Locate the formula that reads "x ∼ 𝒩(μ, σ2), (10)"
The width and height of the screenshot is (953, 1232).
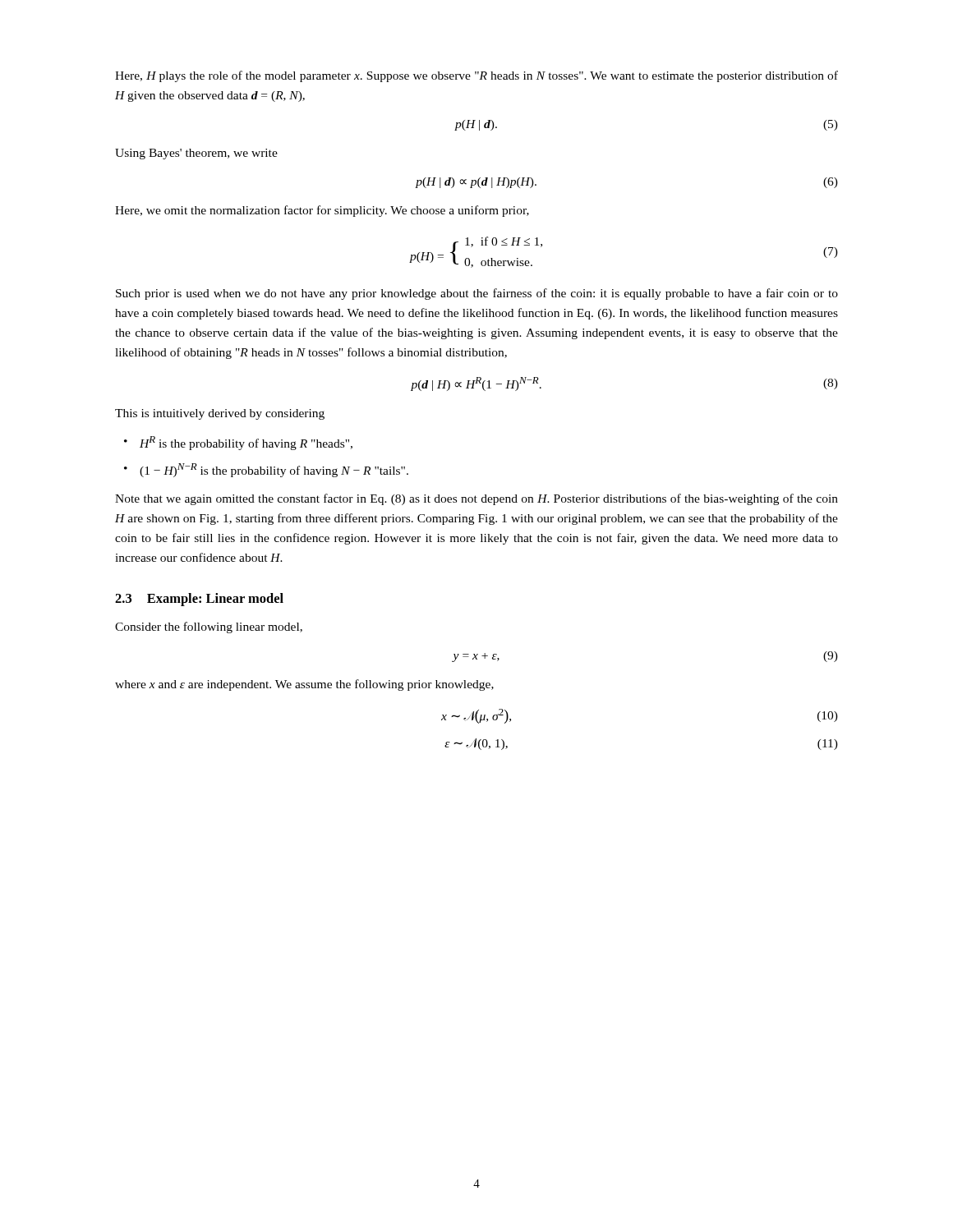pyautogui.click(x=476, y=715)
